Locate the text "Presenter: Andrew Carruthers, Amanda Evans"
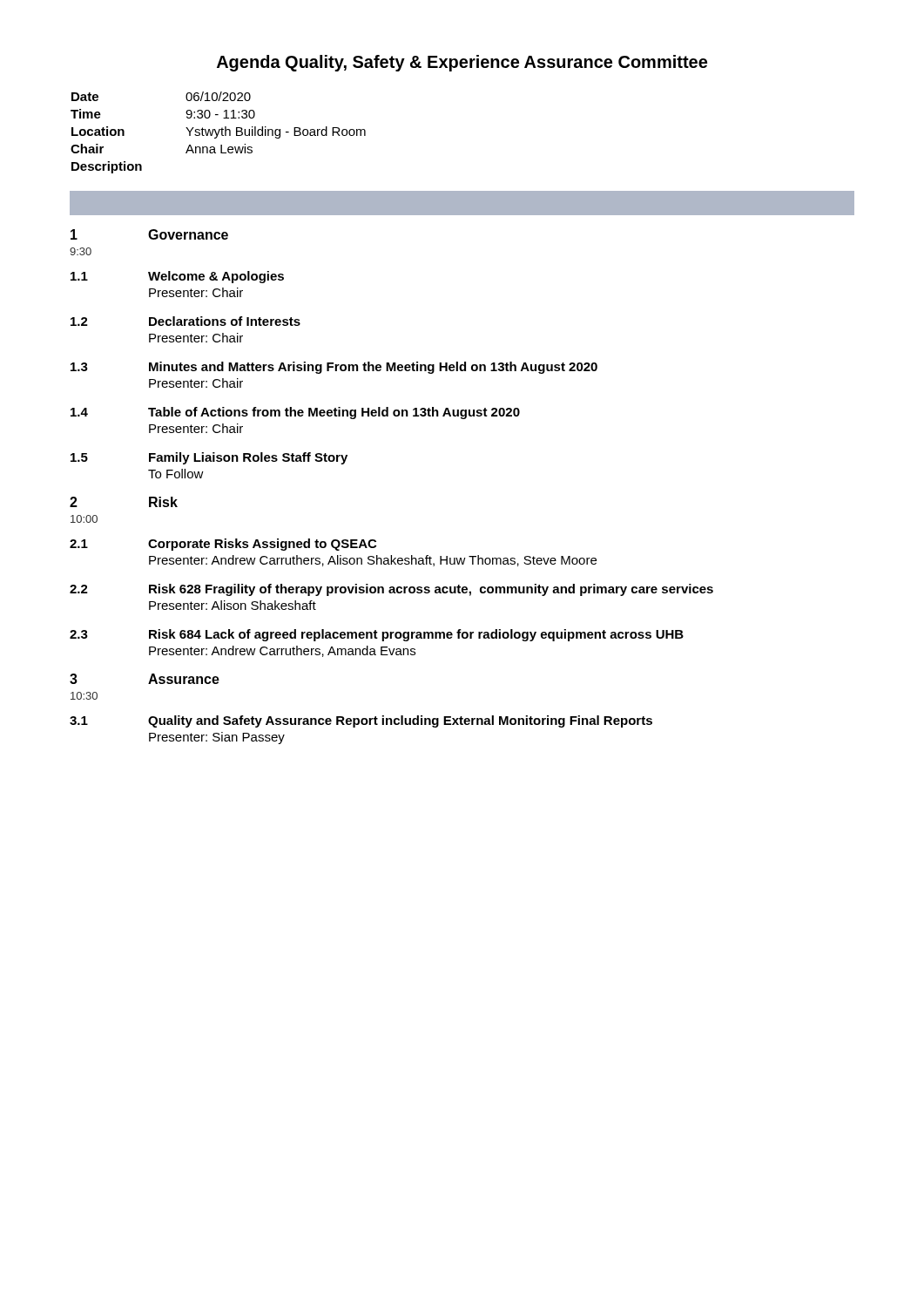The width and height of the screenshot is (924, 1307). (x=282, y=650)
